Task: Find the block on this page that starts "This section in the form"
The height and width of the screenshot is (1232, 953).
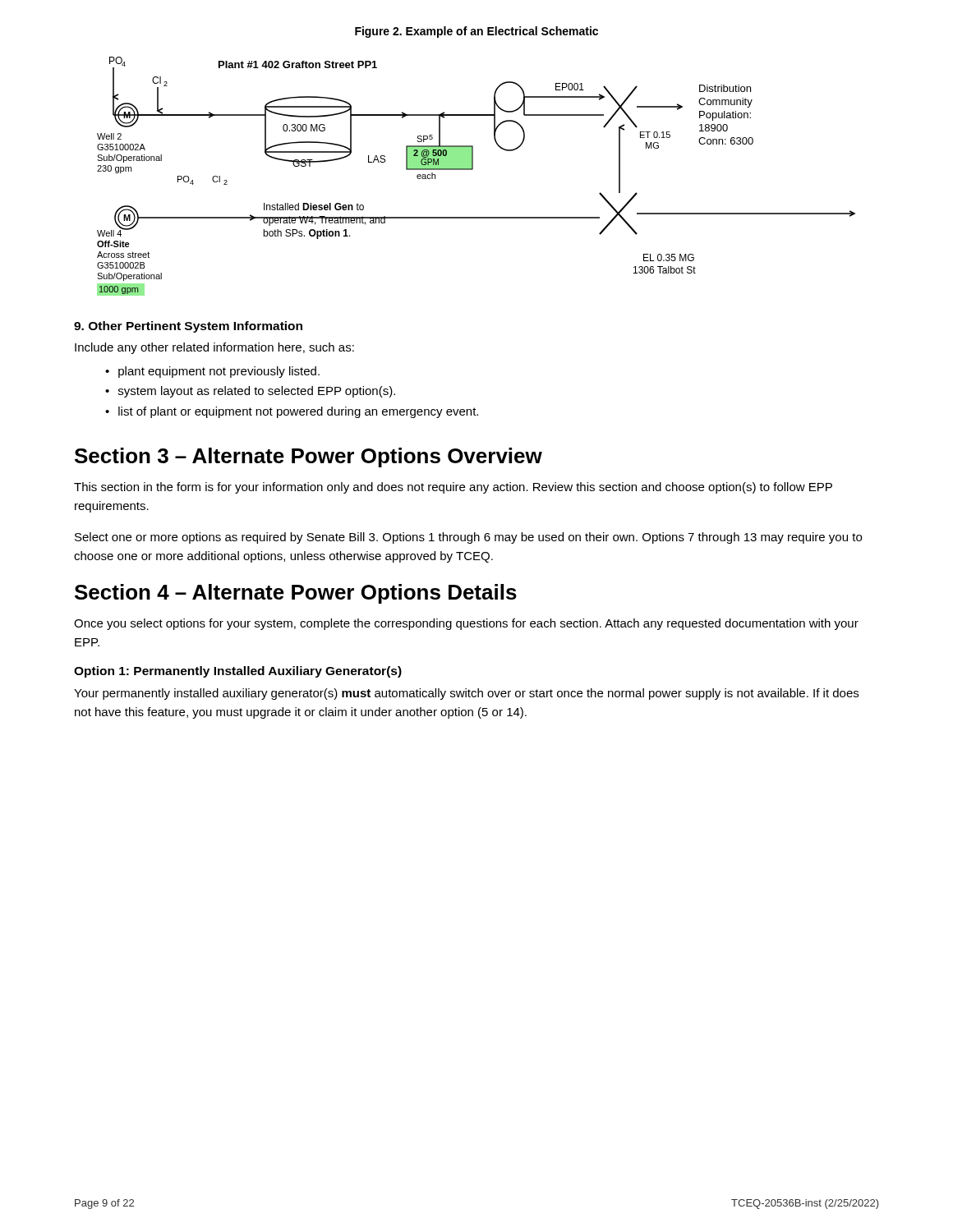Action: click(453, 496)
